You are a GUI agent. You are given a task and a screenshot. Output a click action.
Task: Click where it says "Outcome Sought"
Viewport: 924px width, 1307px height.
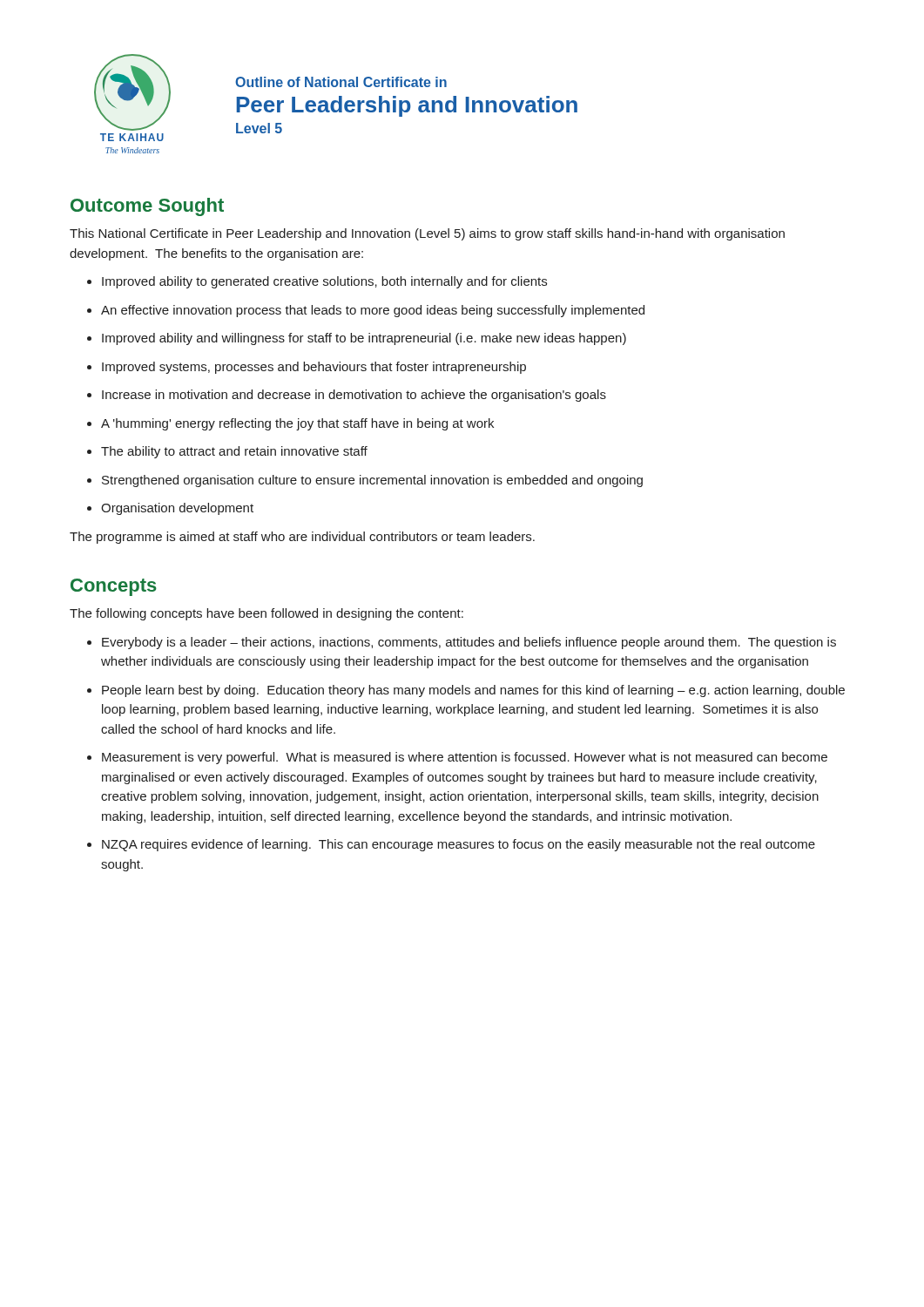[147, 205]
